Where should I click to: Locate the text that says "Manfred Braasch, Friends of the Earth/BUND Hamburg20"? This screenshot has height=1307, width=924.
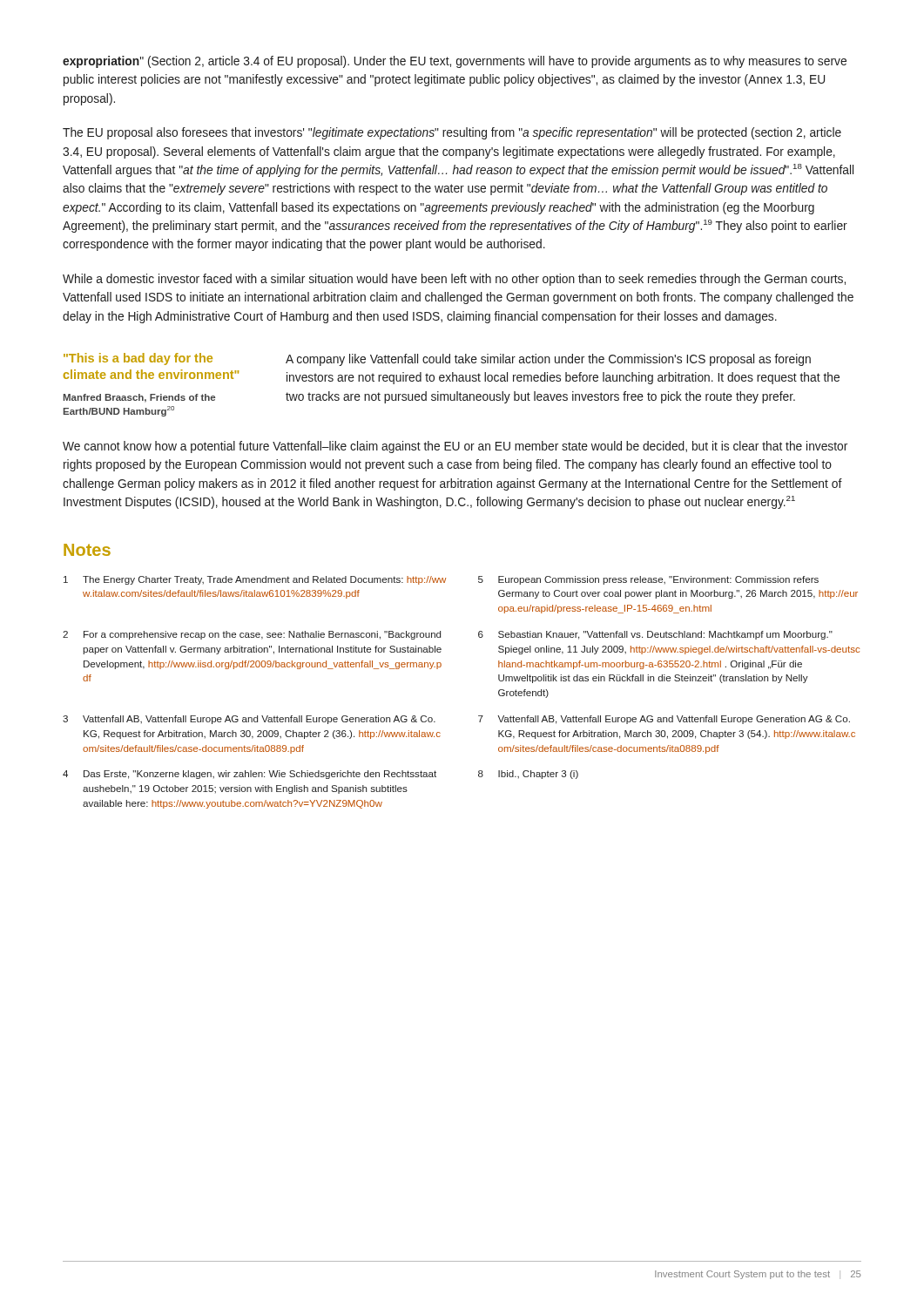[x=139, y=404]
